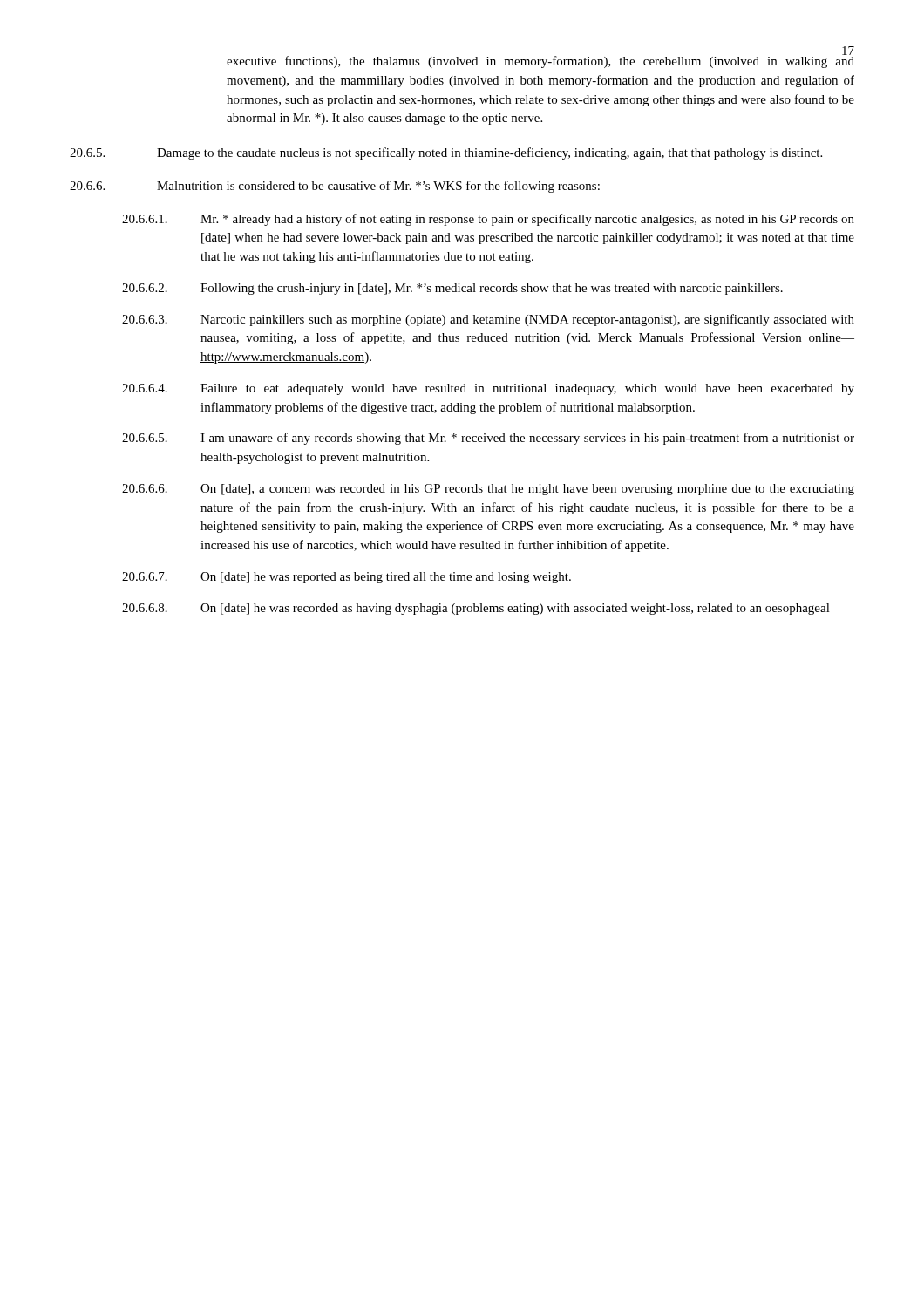This screenshot has height=1308, width=924.
Task: Click on the list item that says "20.6.5. Damage to the"
Action: tap(462, 153)
